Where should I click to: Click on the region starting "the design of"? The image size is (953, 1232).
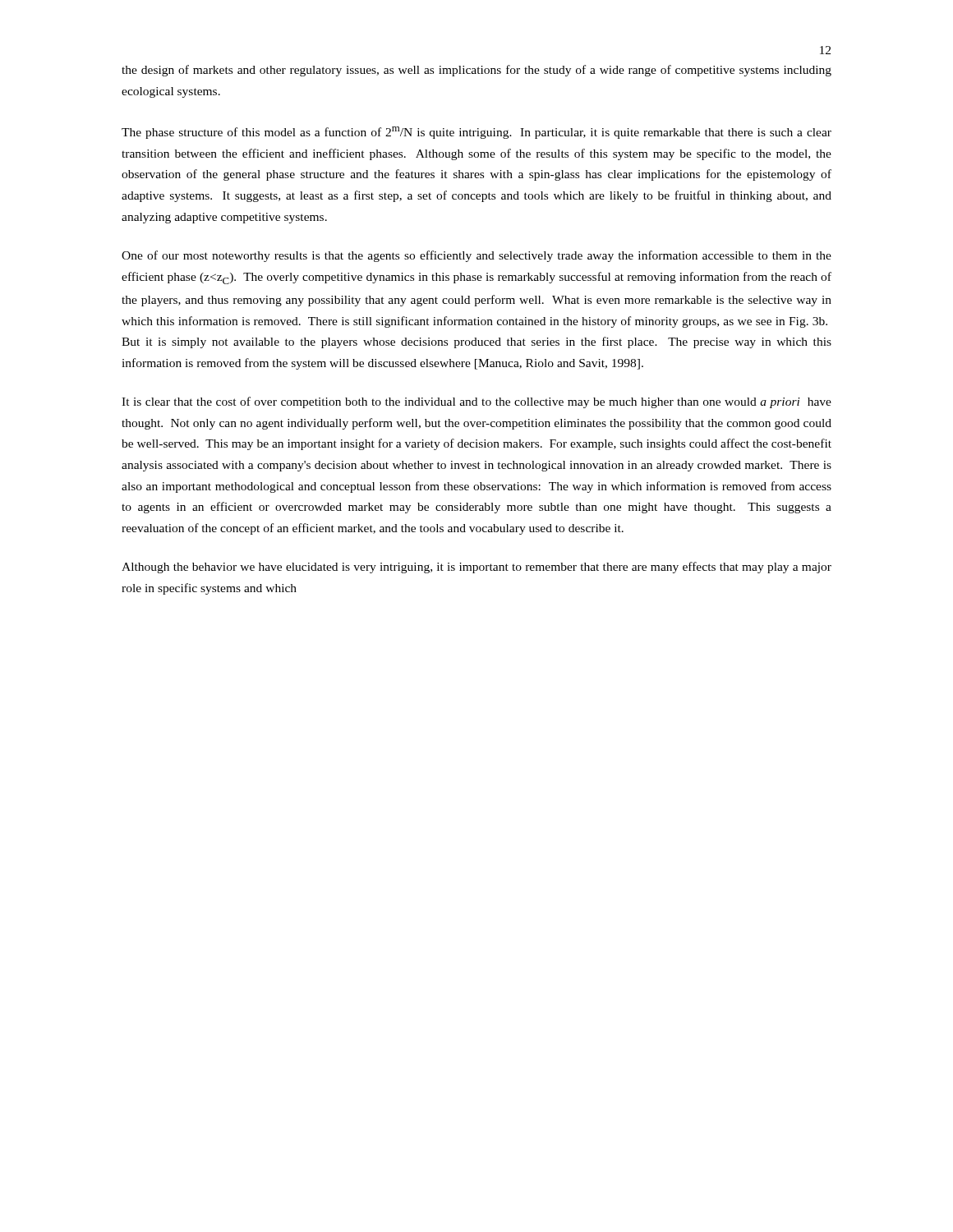point(476,80)
